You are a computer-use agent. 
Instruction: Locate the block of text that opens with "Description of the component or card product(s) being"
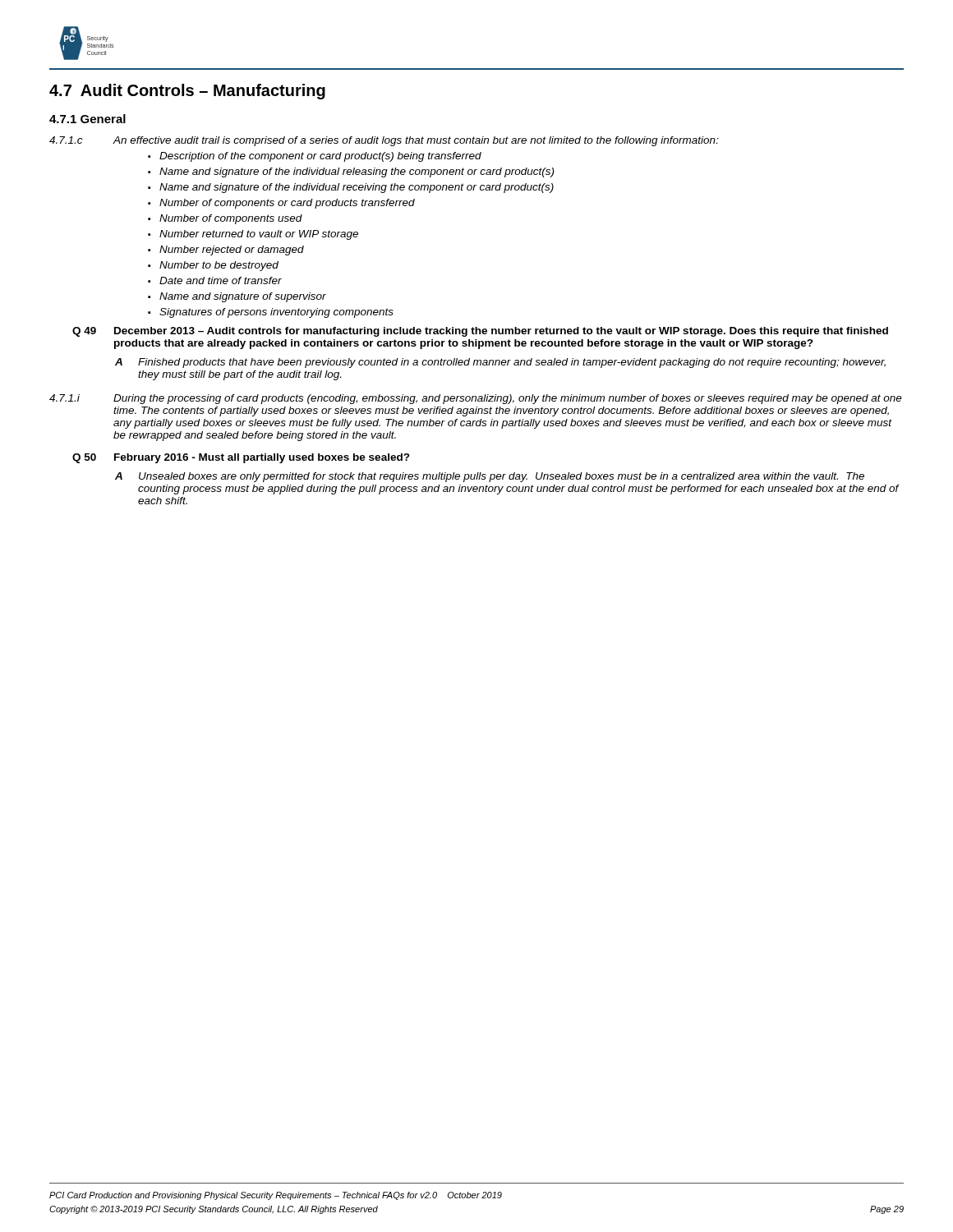[320, 156]
